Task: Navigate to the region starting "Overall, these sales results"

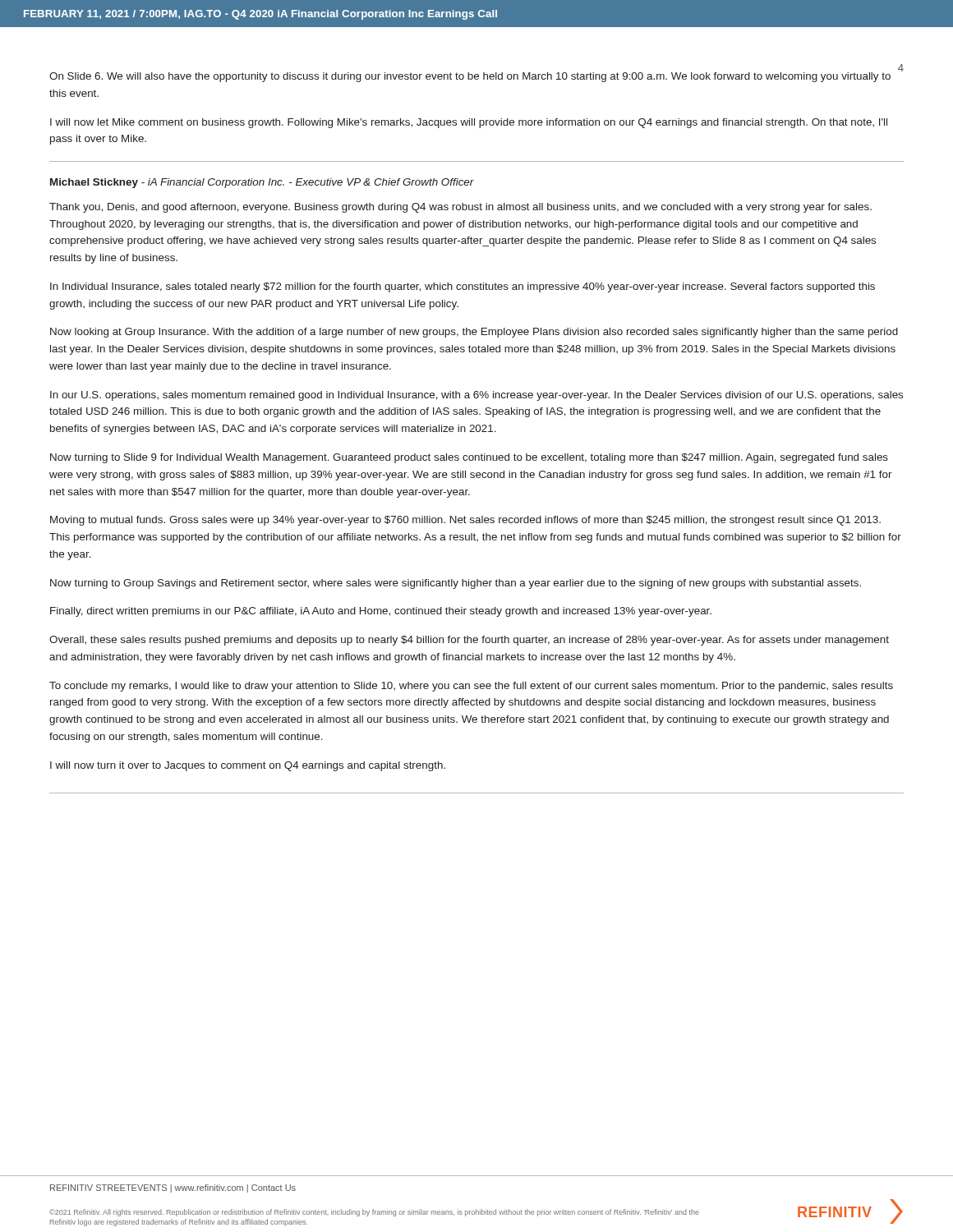Action: pos(469,648)
